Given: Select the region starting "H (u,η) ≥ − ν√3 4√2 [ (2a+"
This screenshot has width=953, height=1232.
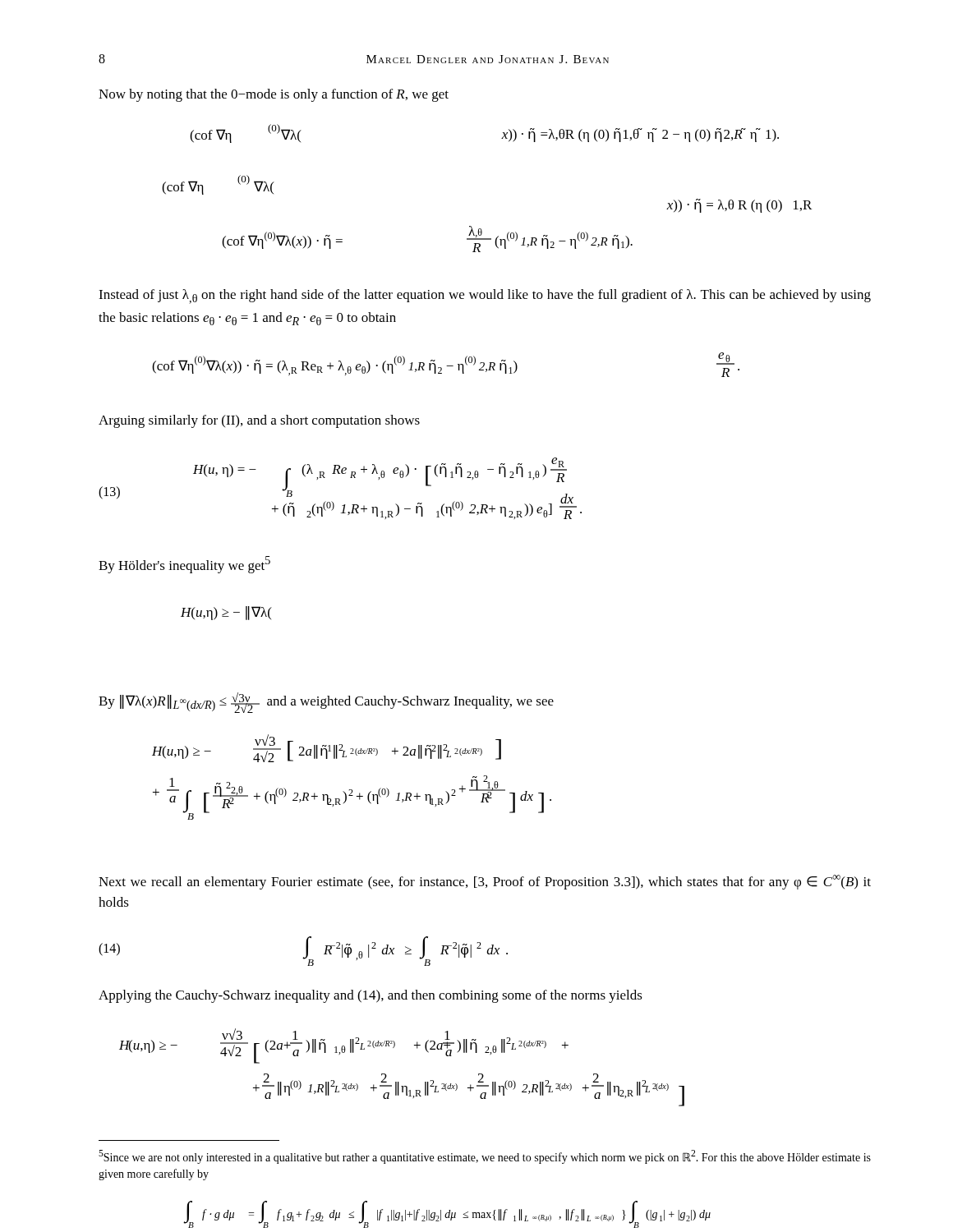Looking at the screenshot, I should (x=485, y=1071).
